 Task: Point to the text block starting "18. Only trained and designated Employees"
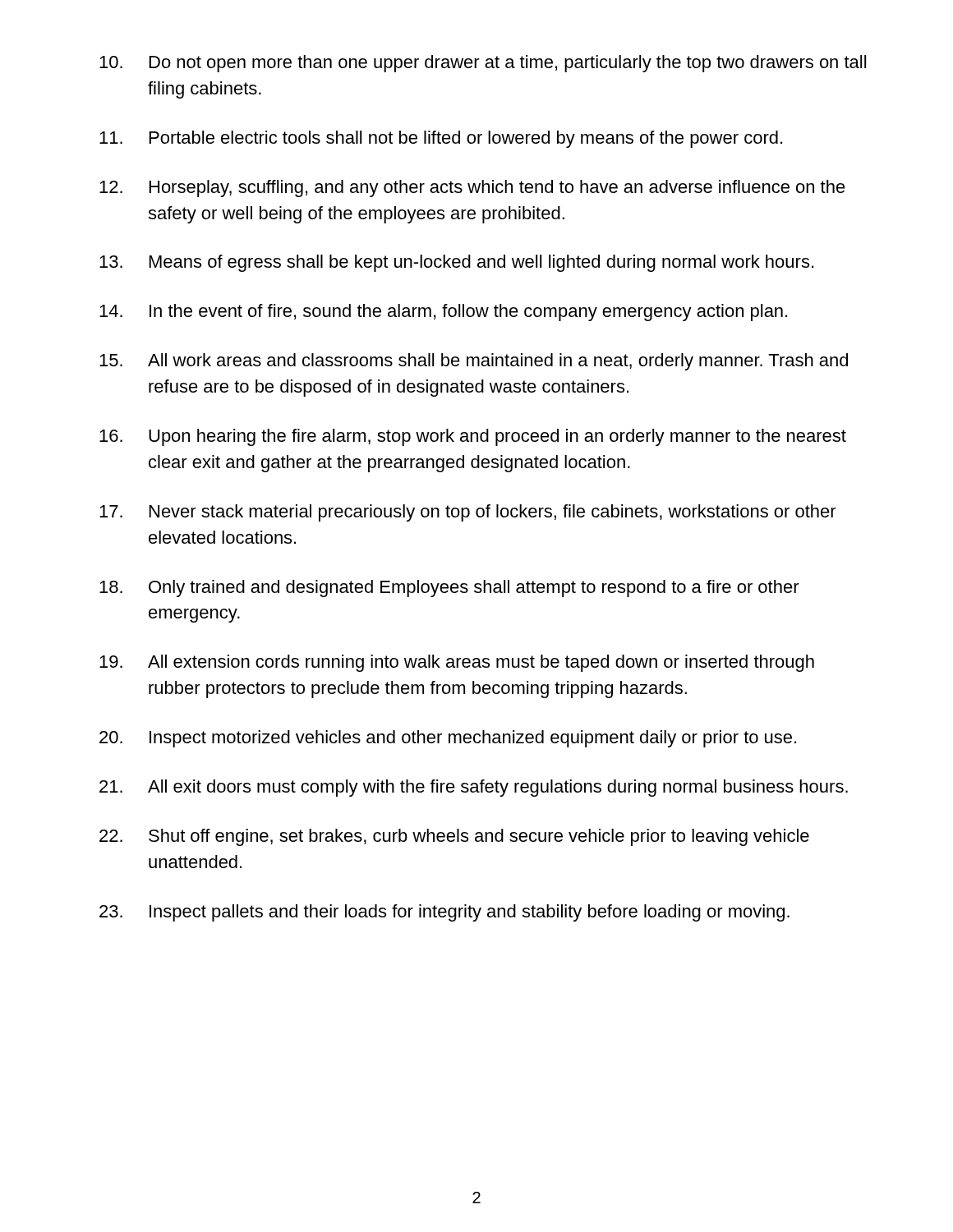tap(485, 600)
